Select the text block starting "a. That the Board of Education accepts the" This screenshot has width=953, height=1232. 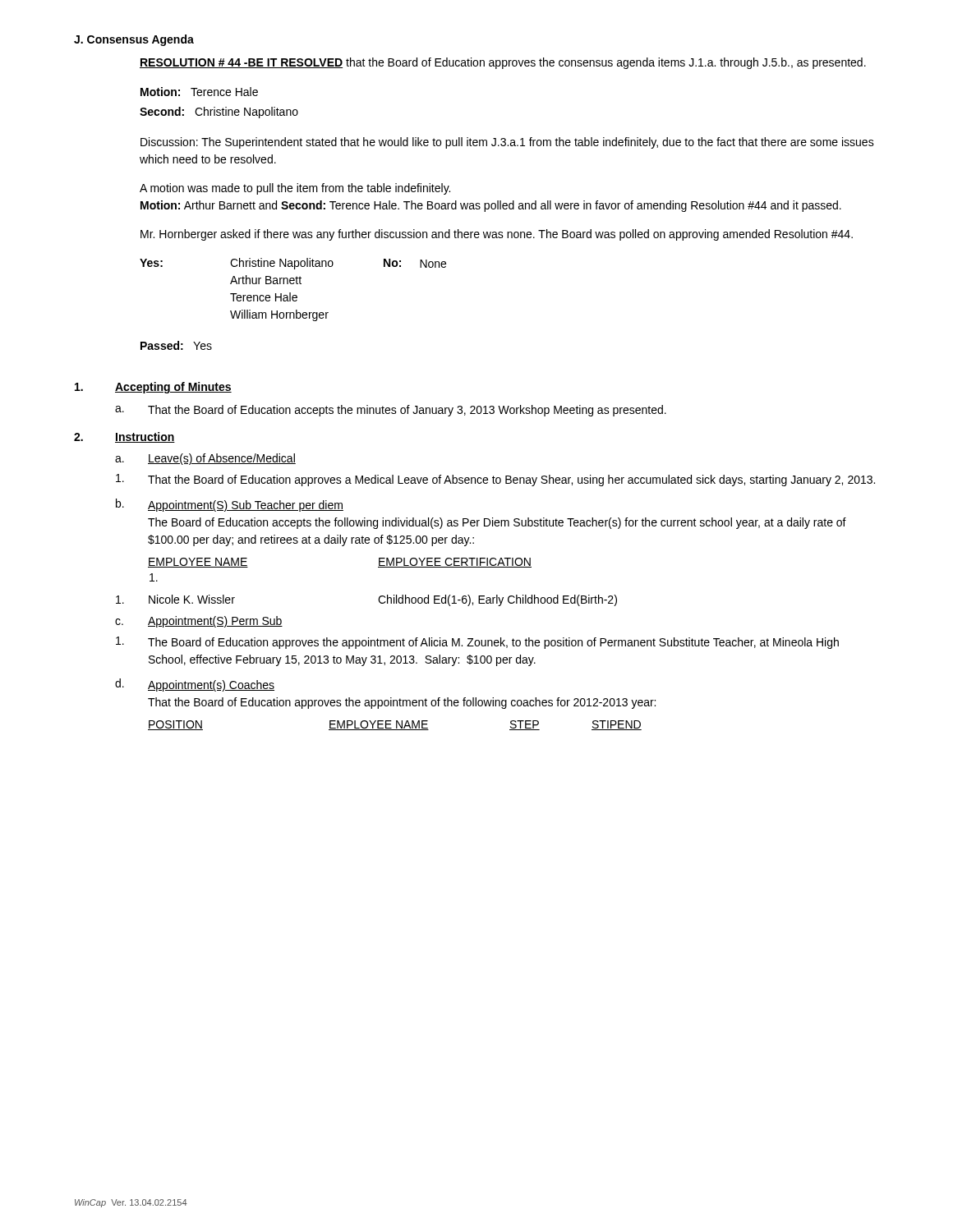pyautogui.click(x=391, y=411)
